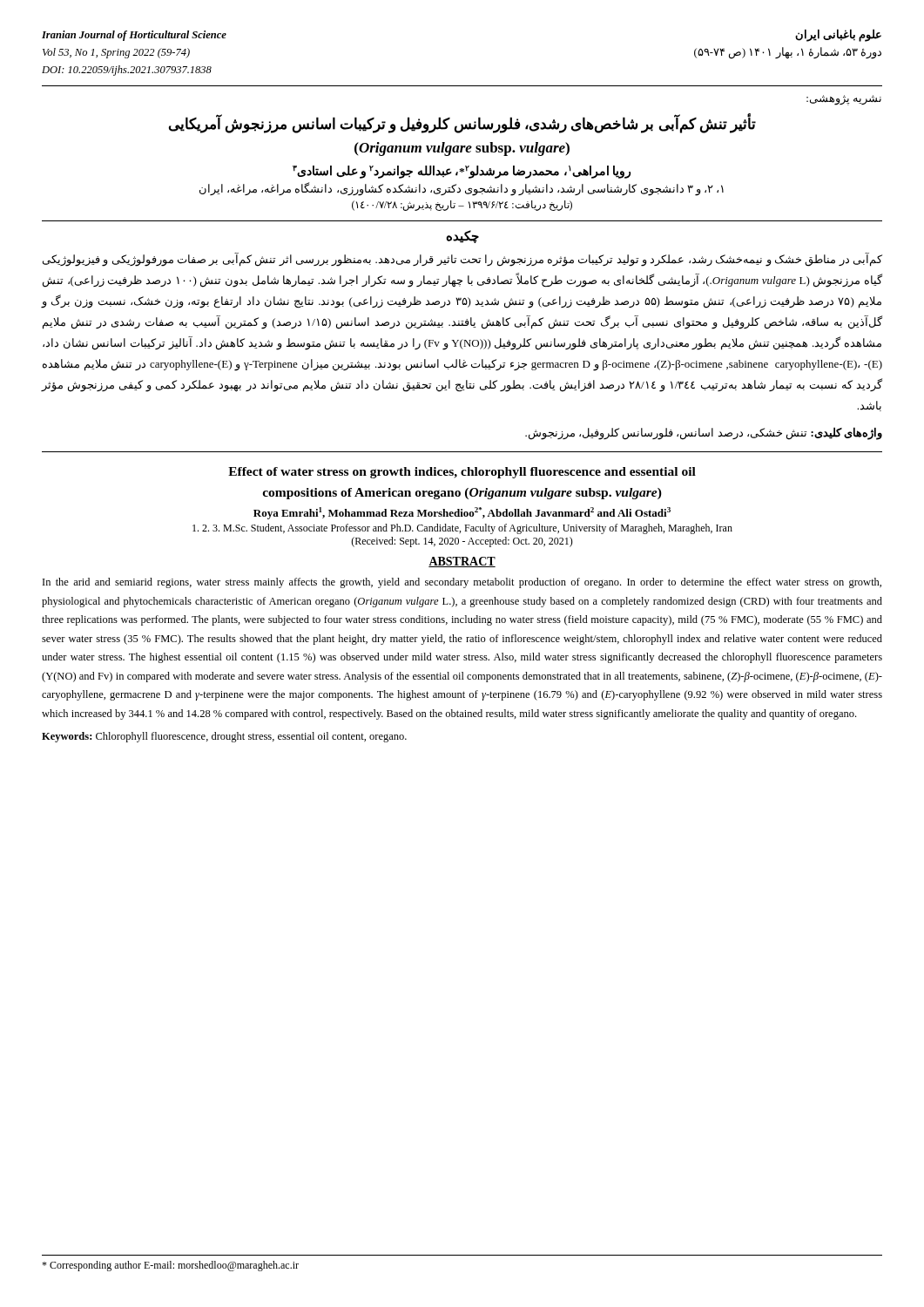Select the element starting "کم‌آبی در مناطق"

click(x=462, y=332)
